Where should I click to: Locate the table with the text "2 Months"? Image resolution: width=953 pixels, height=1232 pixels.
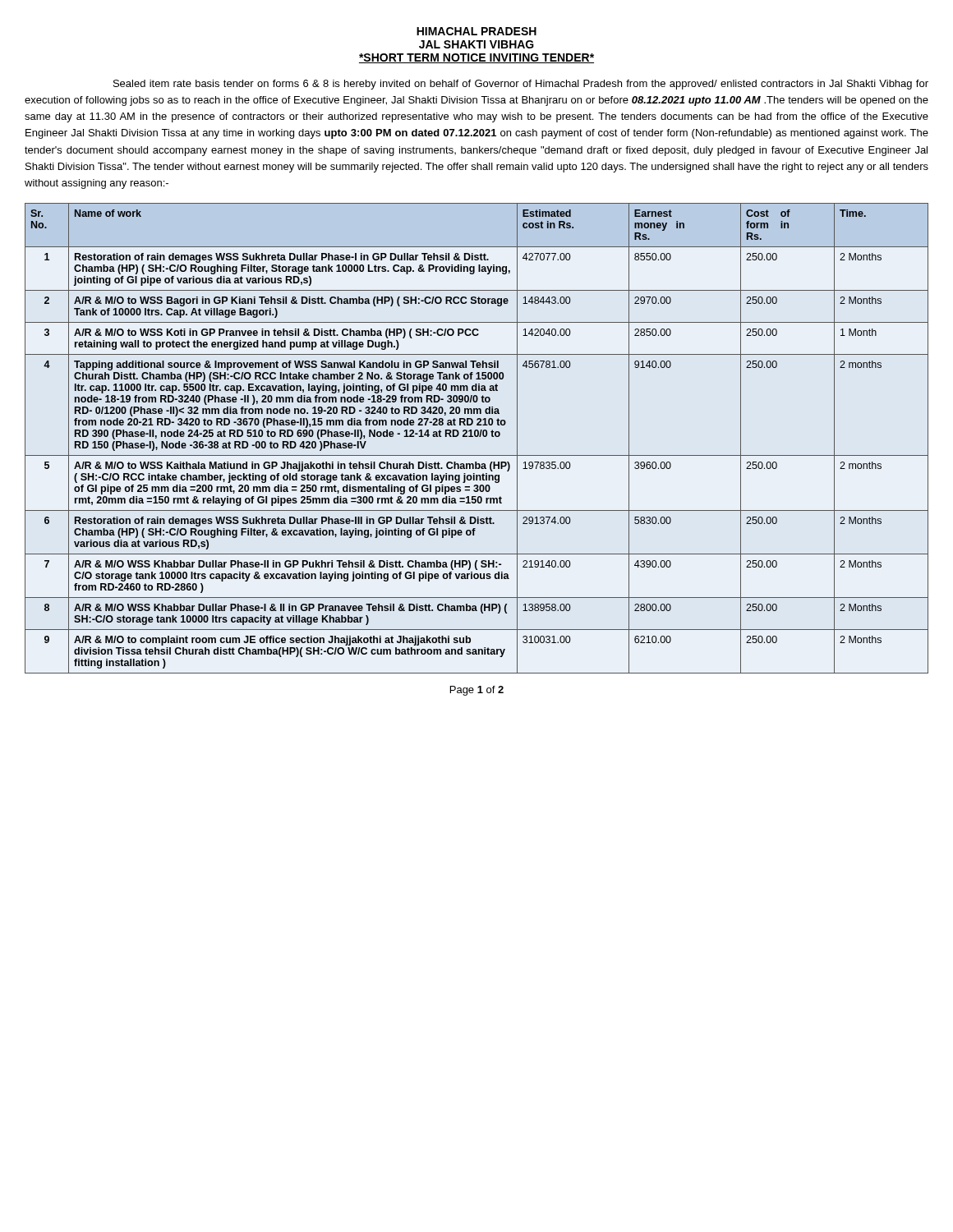click(476, 438)
